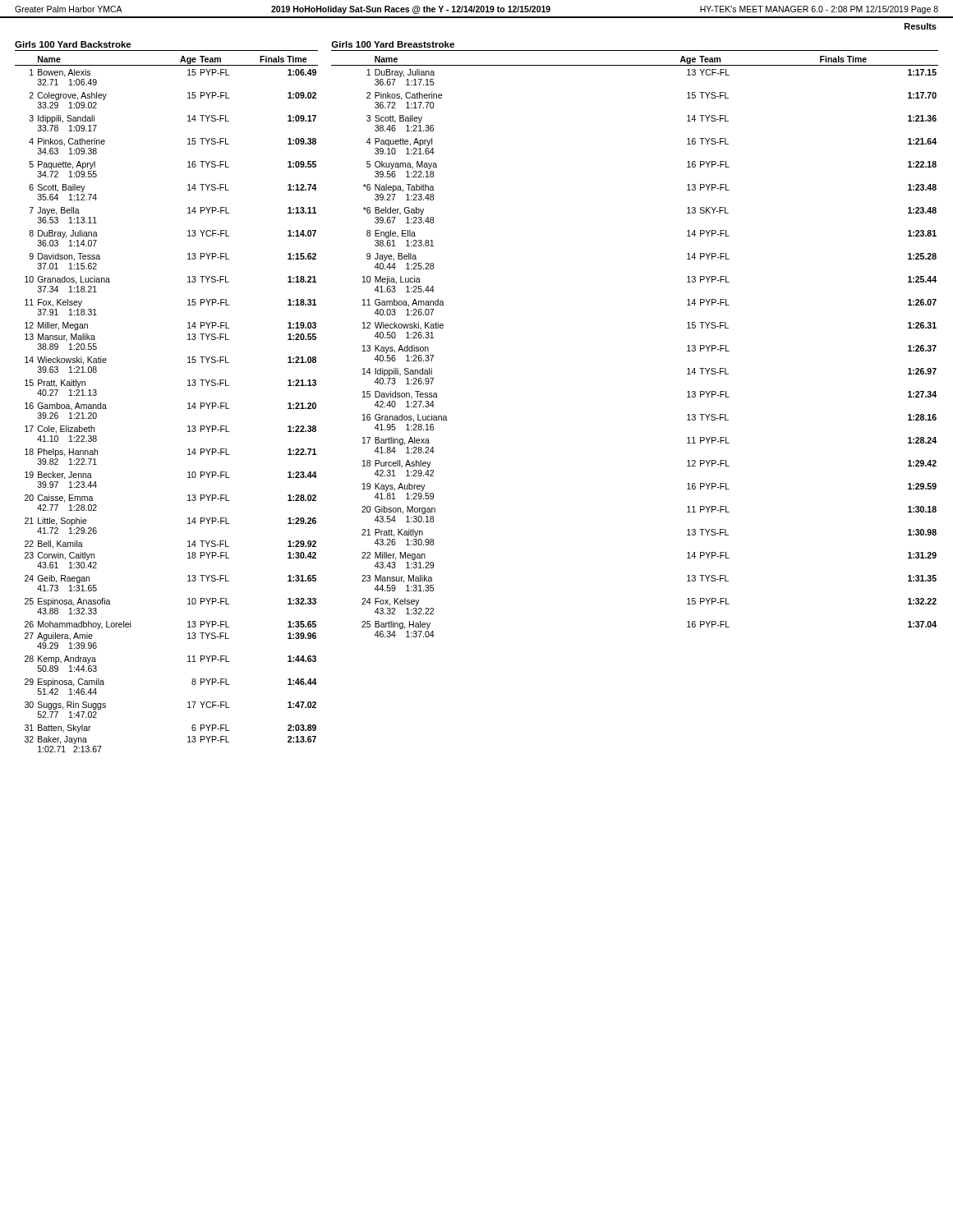Where does it say "Girls 100 Yard Backstroke"?

(x=73, y=44)
